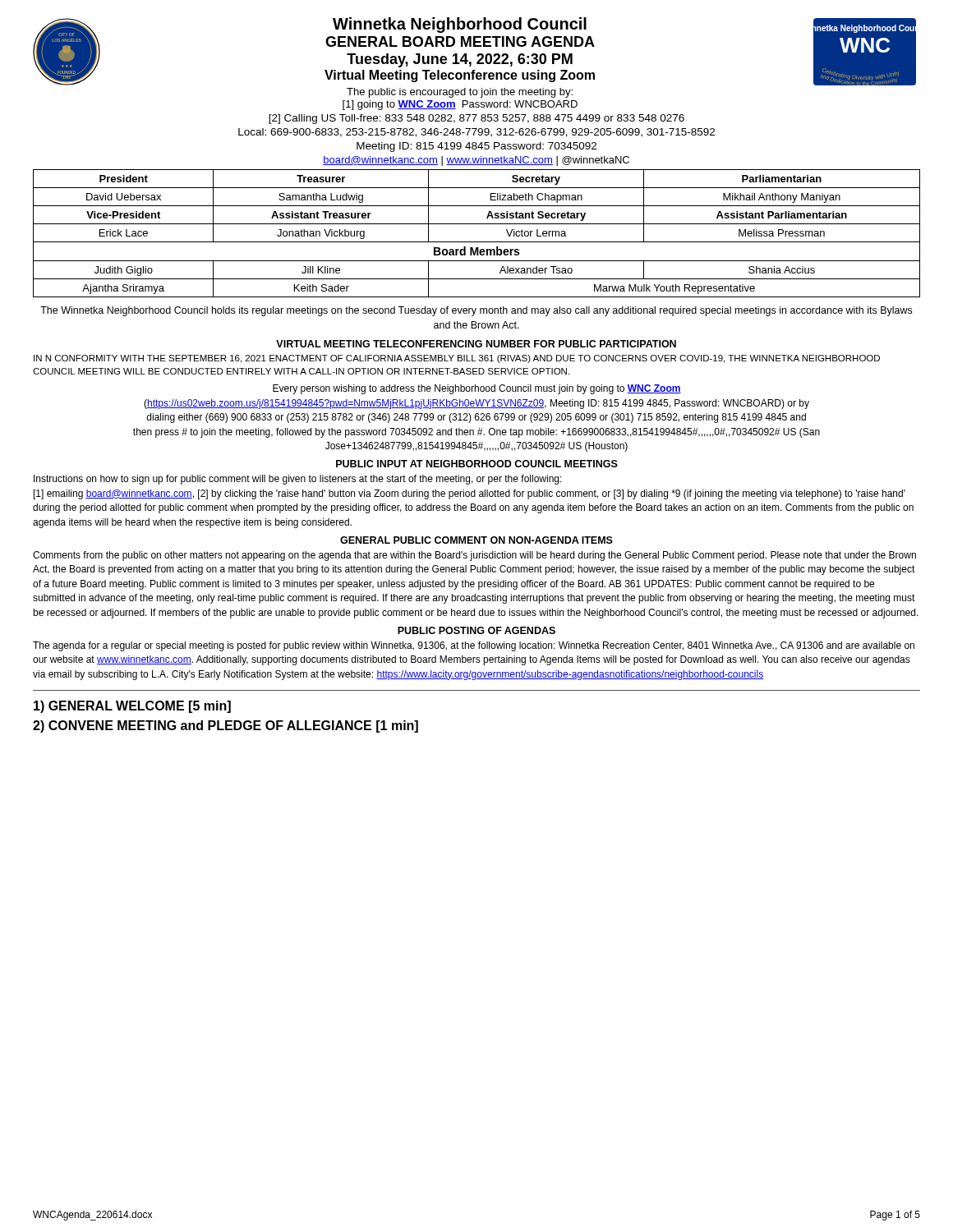Locate the block of text that opens with "Comments from the public on other matters not"
Image resolution: width=953 pixels, height=1232 pixels.
point(476,584)
